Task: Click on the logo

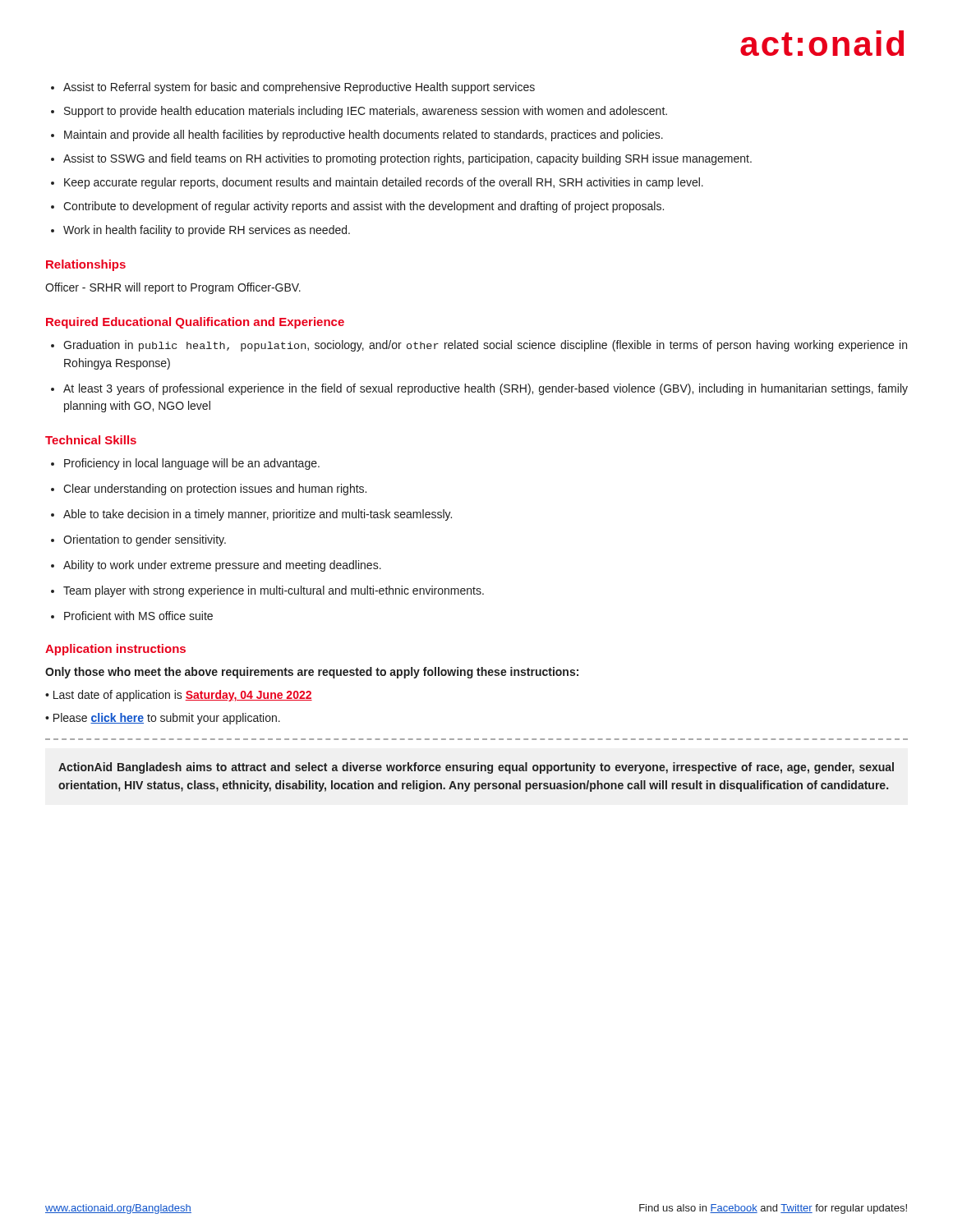Action: click(x=476, y=44)
